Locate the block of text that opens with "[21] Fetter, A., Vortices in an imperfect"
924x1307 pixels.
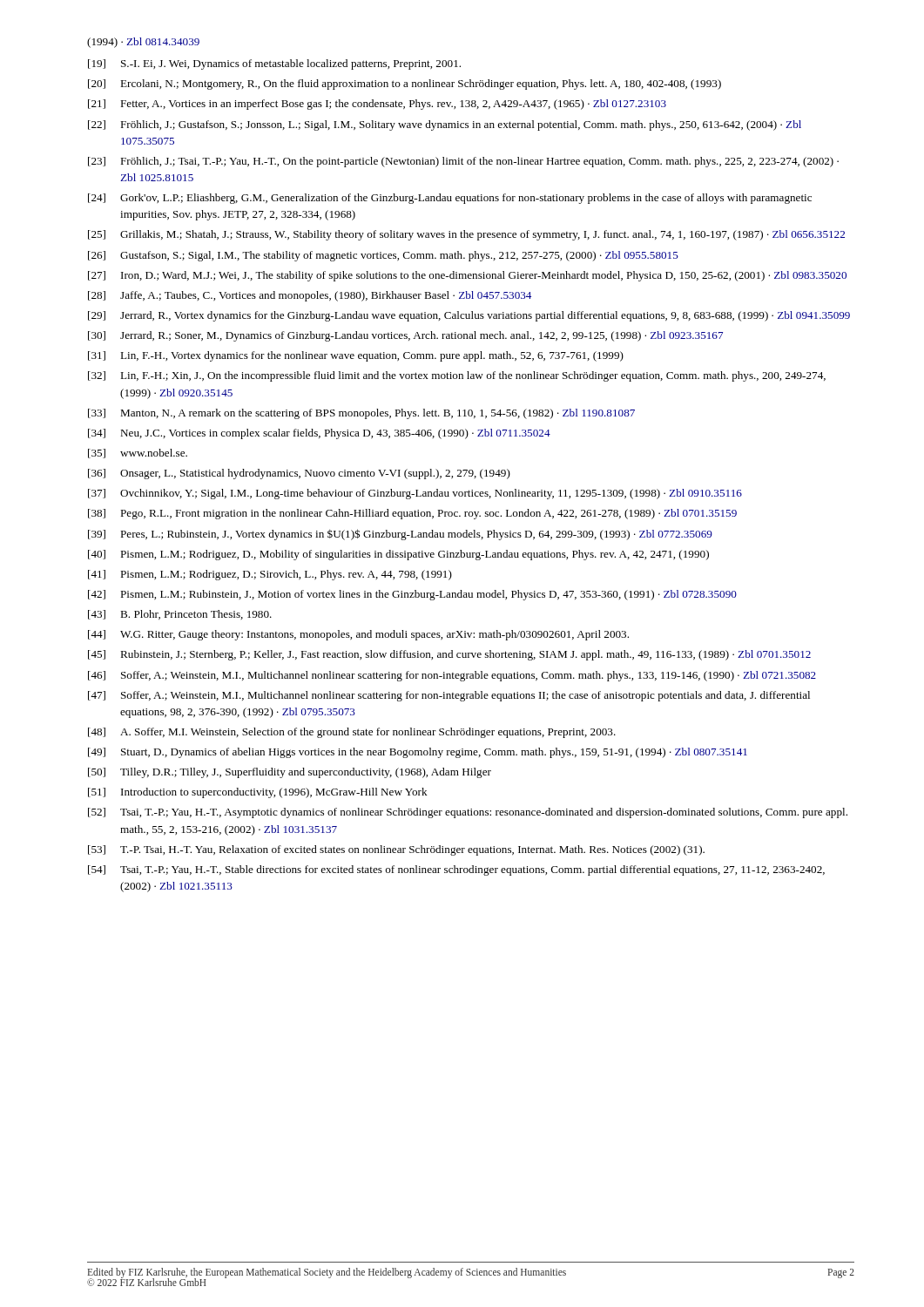point(471,104)
